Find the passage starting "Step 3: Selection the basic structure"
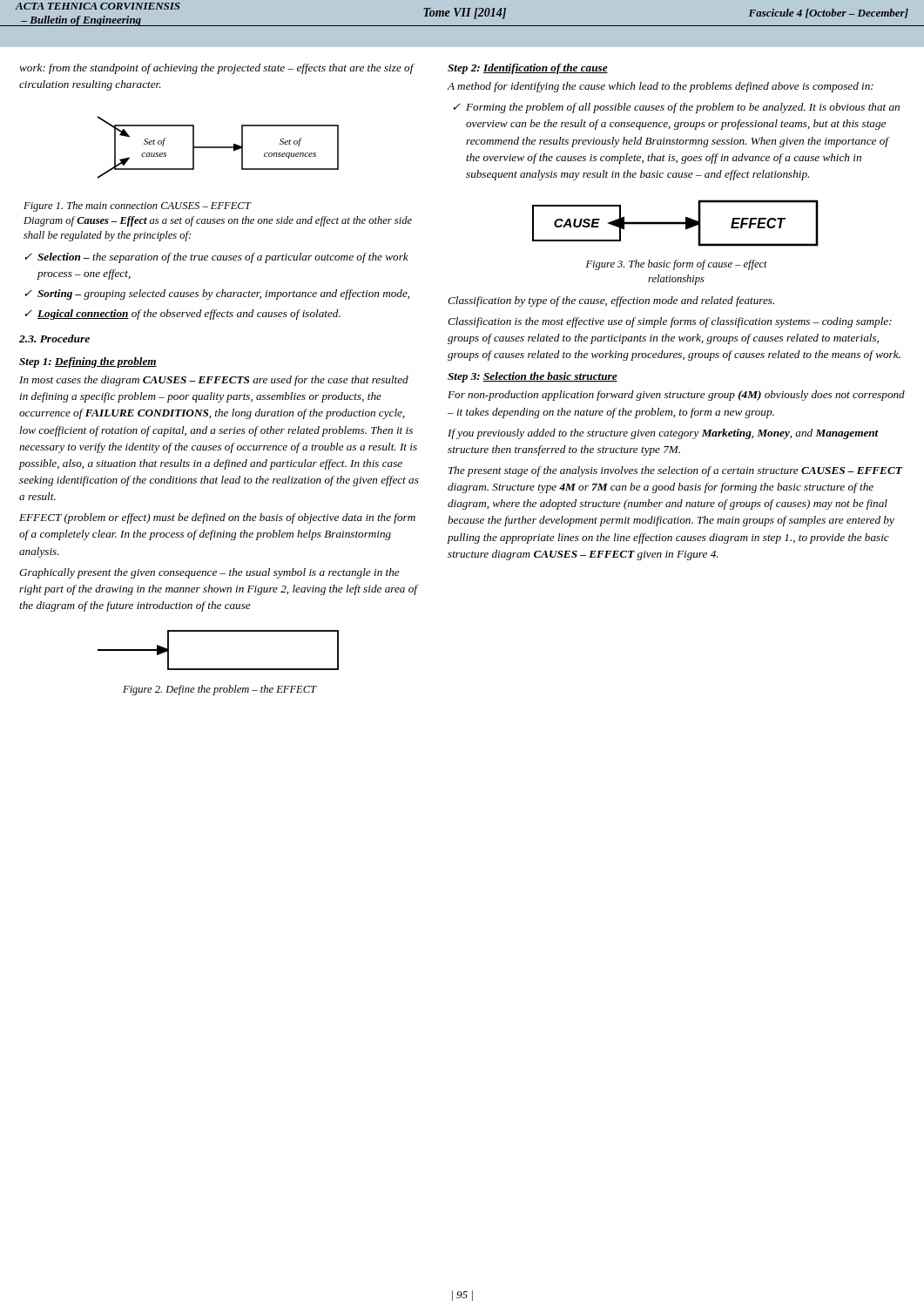Screen dimensions: 1307x924 click(532, 376)
